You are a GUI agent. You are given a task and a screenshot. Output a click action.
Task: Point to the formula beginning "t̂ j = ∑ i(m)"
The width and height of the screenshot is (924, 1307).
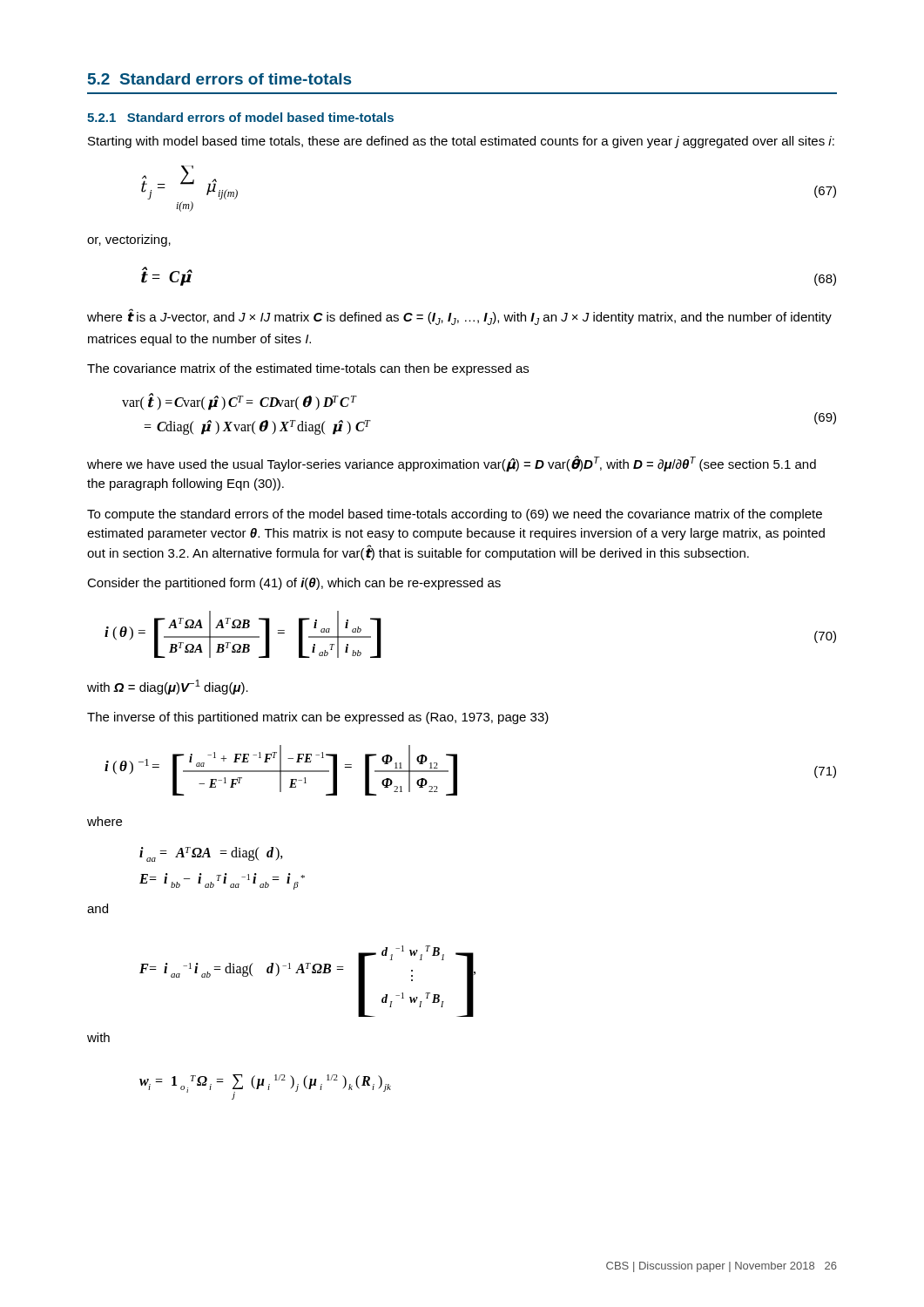pyautogui.click(x=187, y=183)
